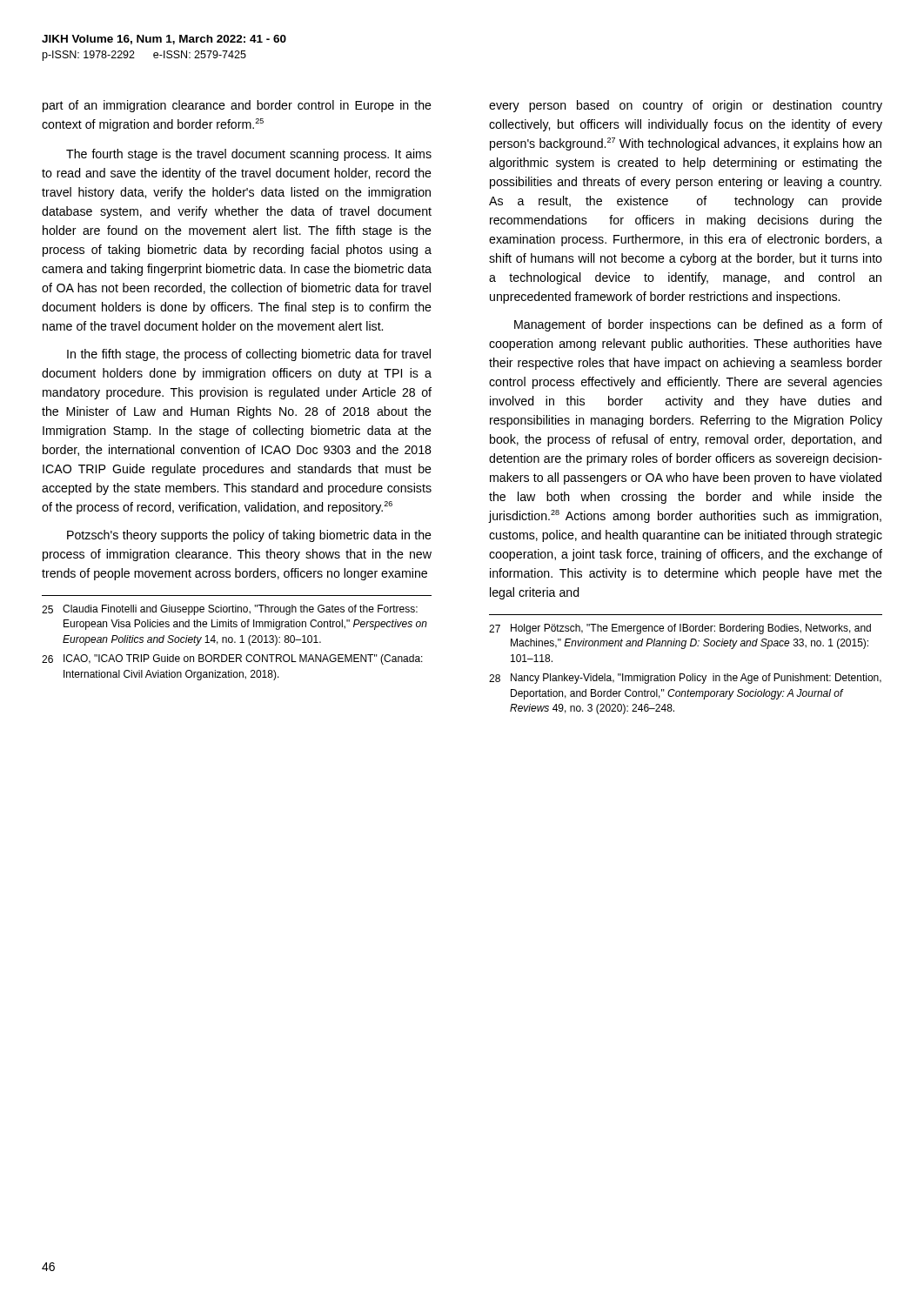Navigate to the passage starting "every person based"
The height and width of the screenshot is (1305, 924).
(x=686, y=201)
